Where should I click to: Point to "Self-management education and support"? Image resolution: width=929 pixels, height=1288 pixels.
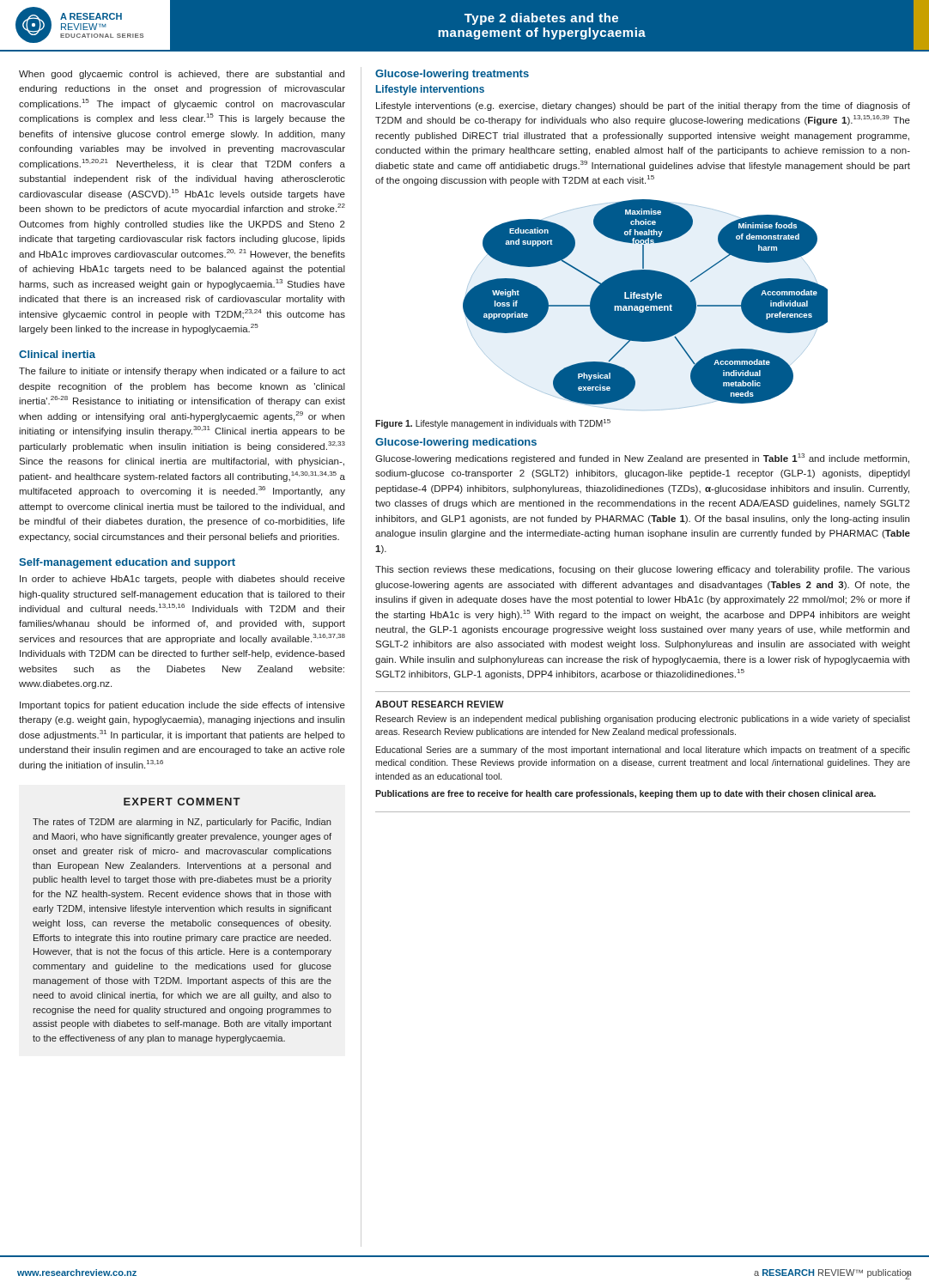click(x=127, y=562)
